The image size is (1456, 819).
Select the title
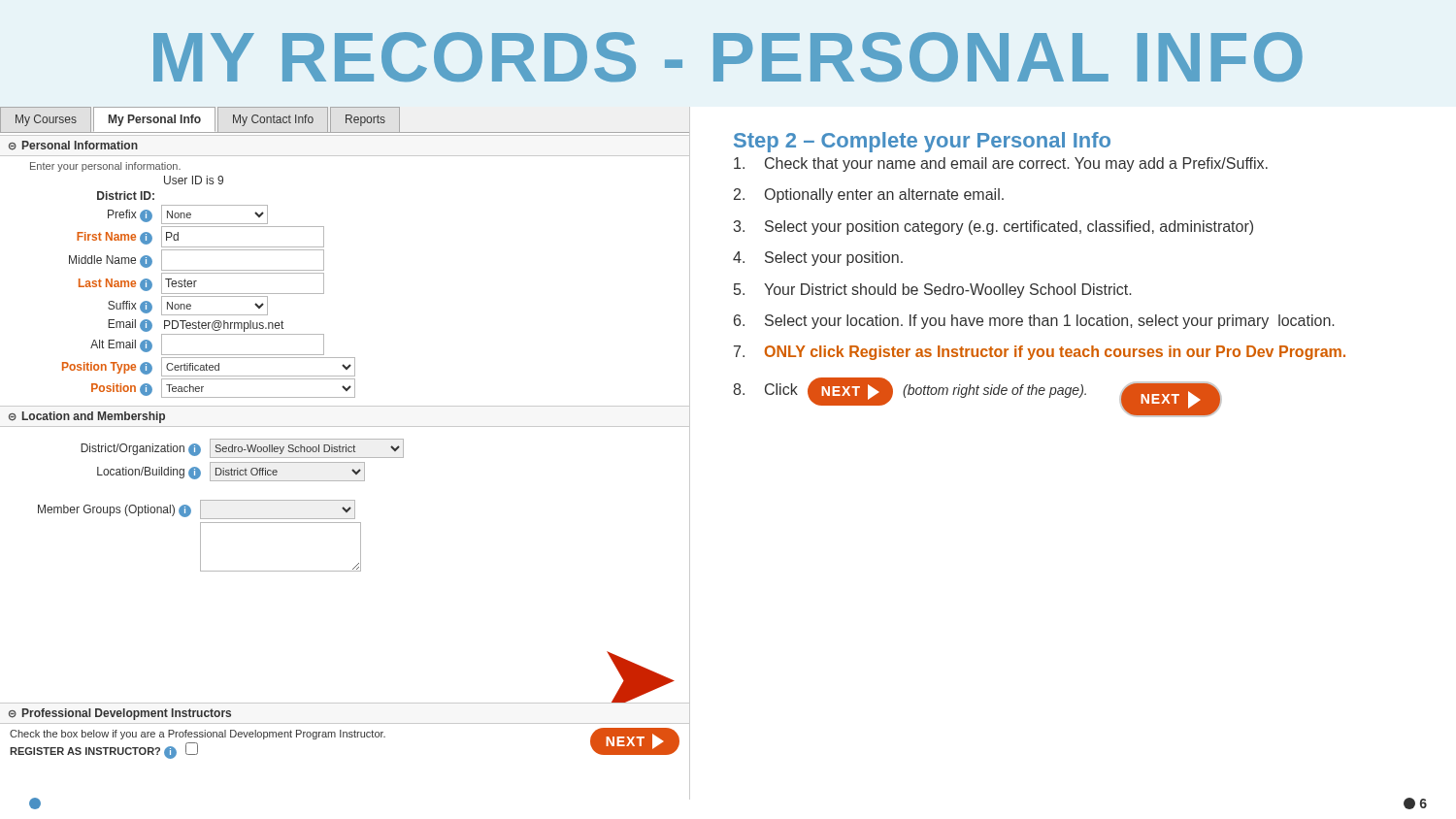(x=728, y=57)
